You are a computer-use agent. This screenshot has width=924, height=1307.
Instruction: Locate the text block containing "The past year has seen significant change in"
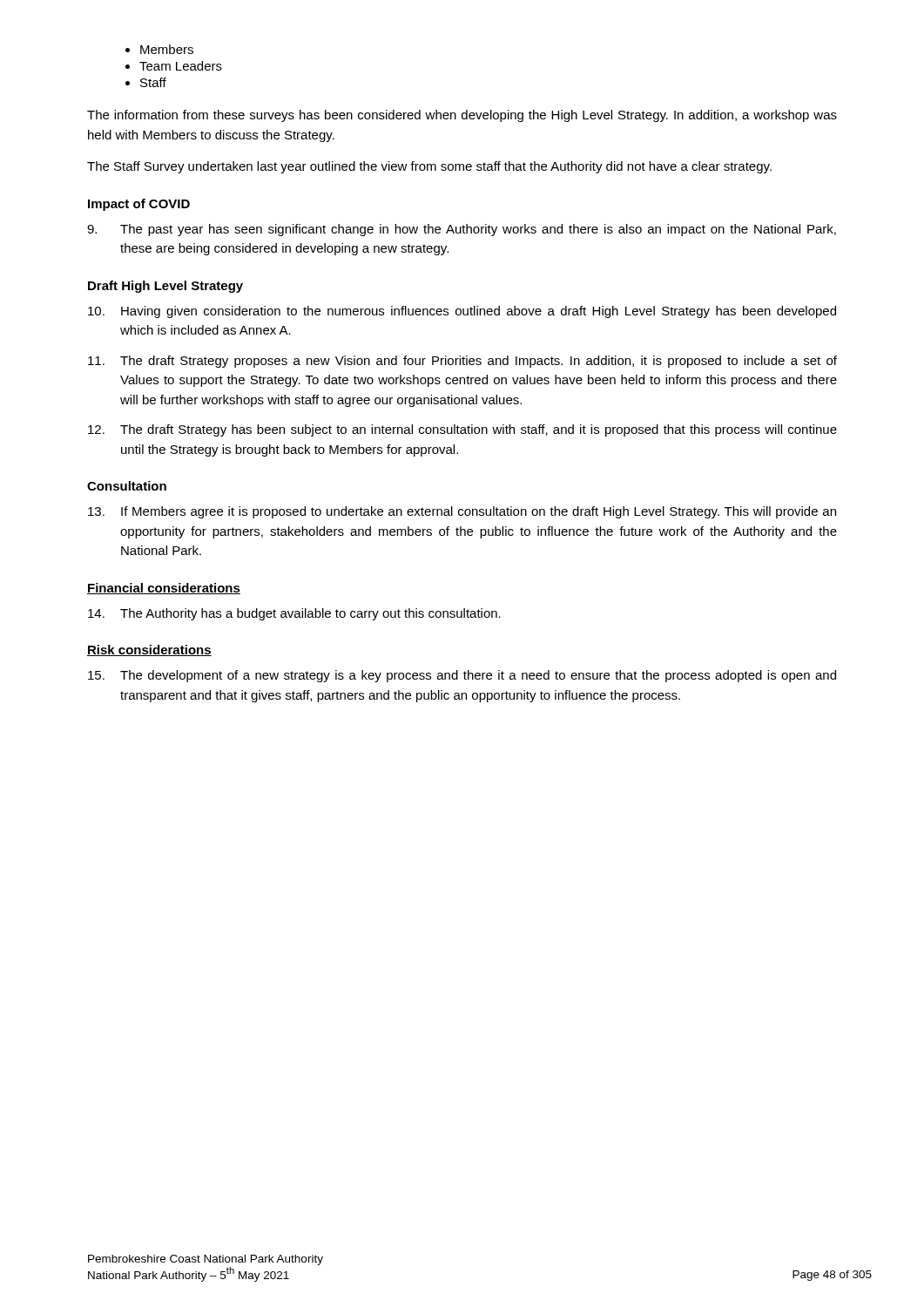(x=462, y=239)
